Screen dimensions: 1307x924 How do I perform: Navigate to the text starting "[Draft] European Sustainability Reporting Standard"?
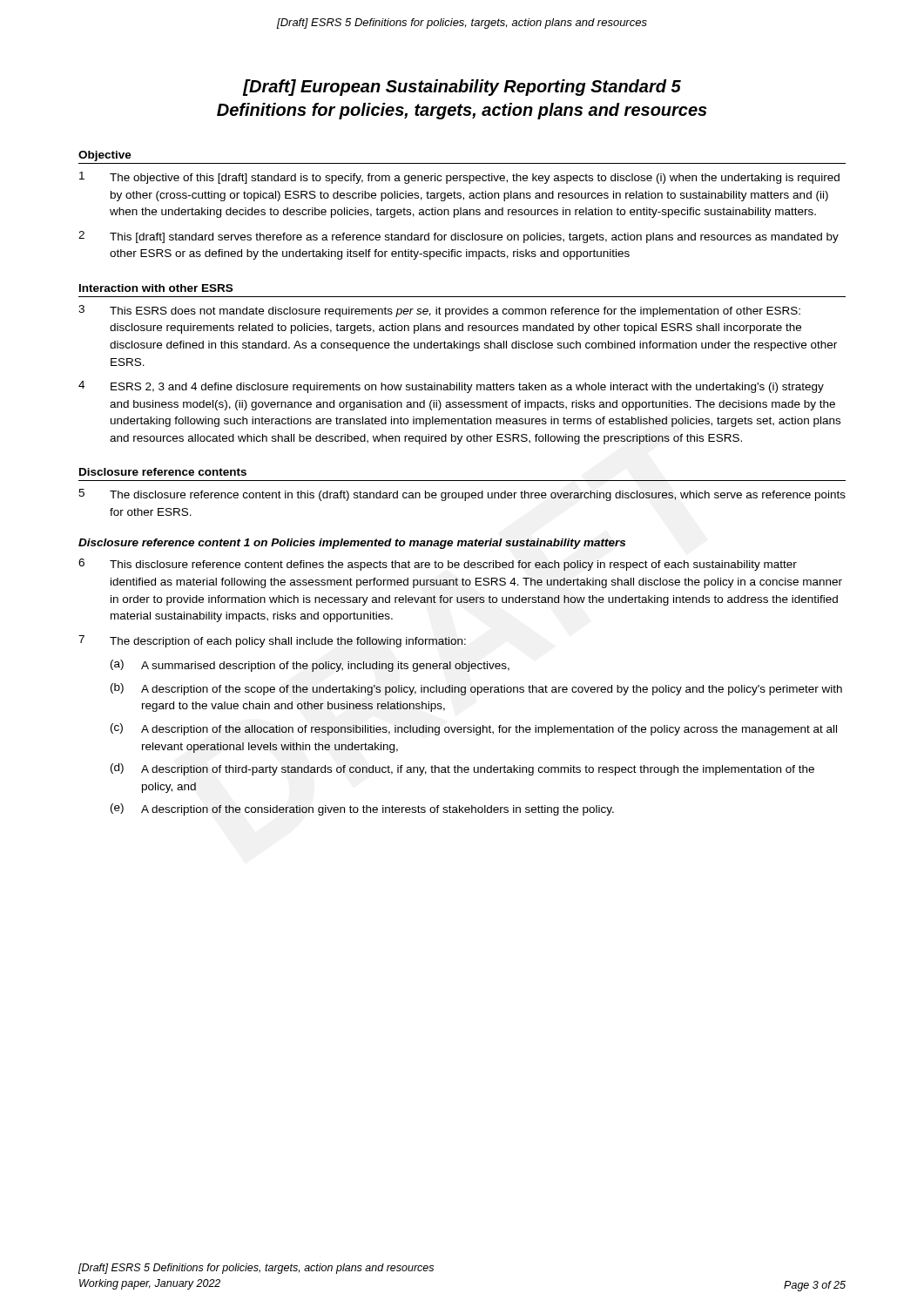(x=462, y=98)
